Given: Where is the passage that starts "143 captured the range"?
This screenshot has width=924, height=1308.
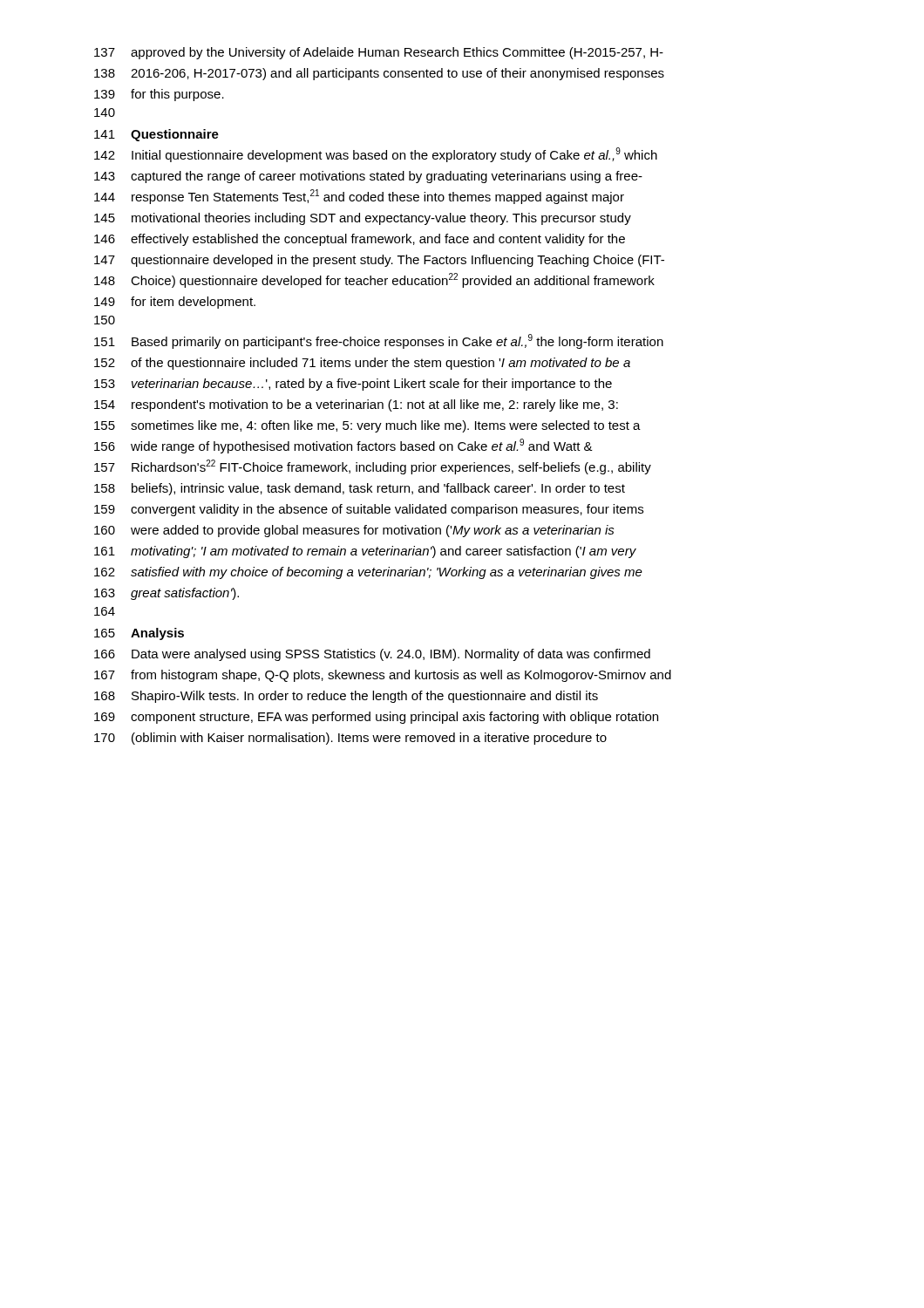Looking at the screenshot, I should (458, 176).
